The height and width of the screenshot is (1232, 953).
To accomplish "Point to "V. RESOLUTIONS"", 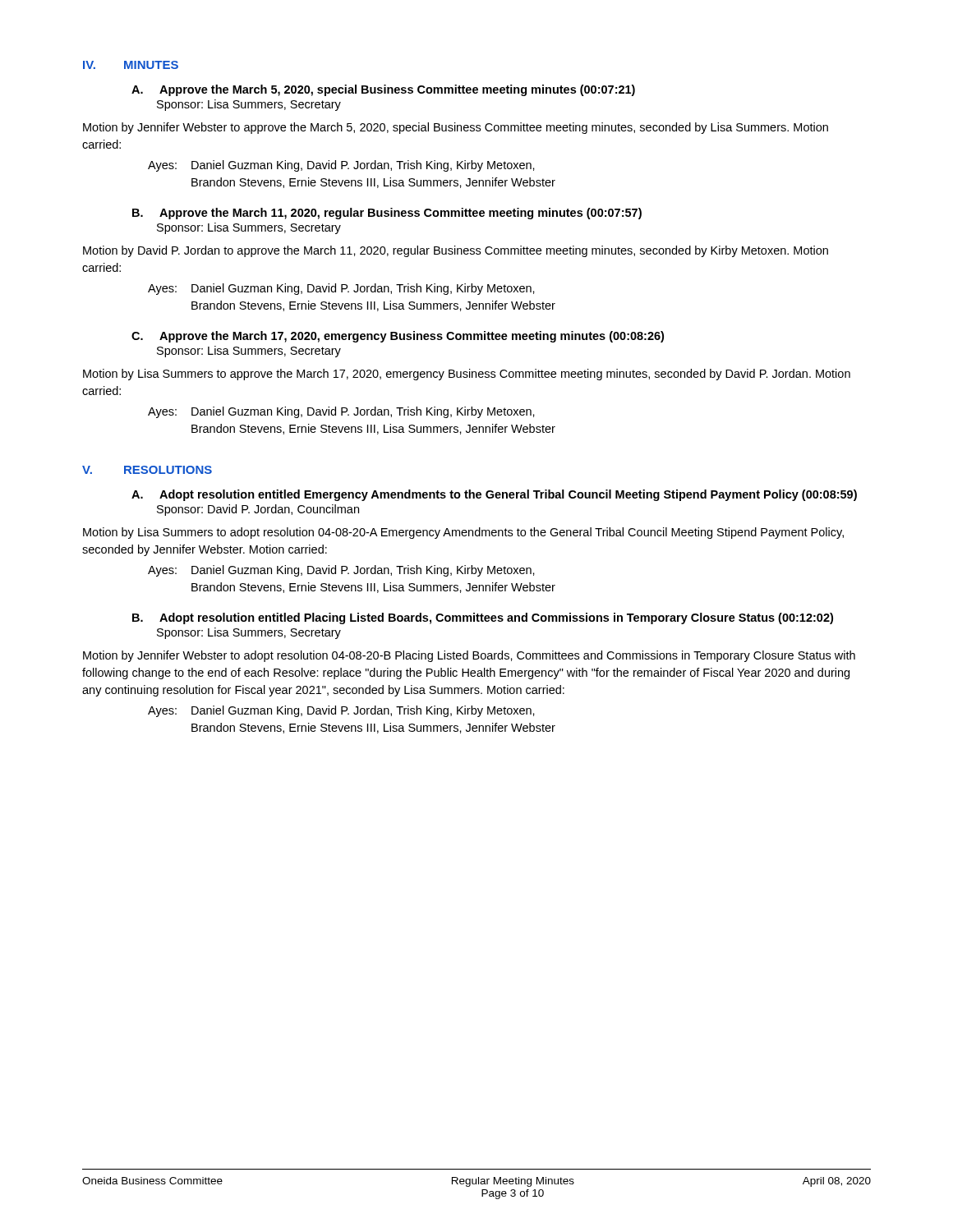I will click(147, 470).
